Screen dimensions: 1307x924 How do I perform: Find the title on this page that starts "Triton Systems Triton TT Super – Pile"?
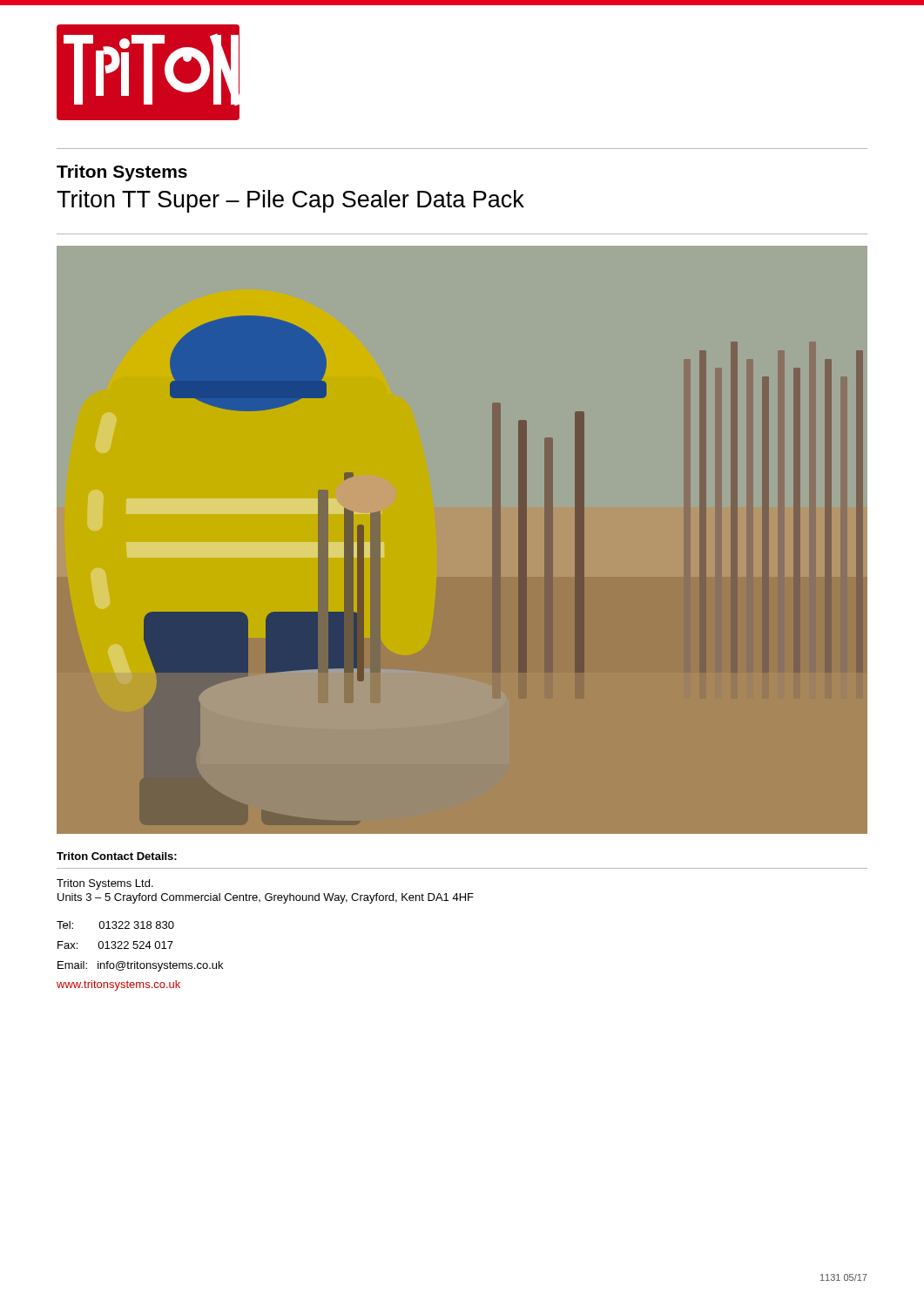290,187
